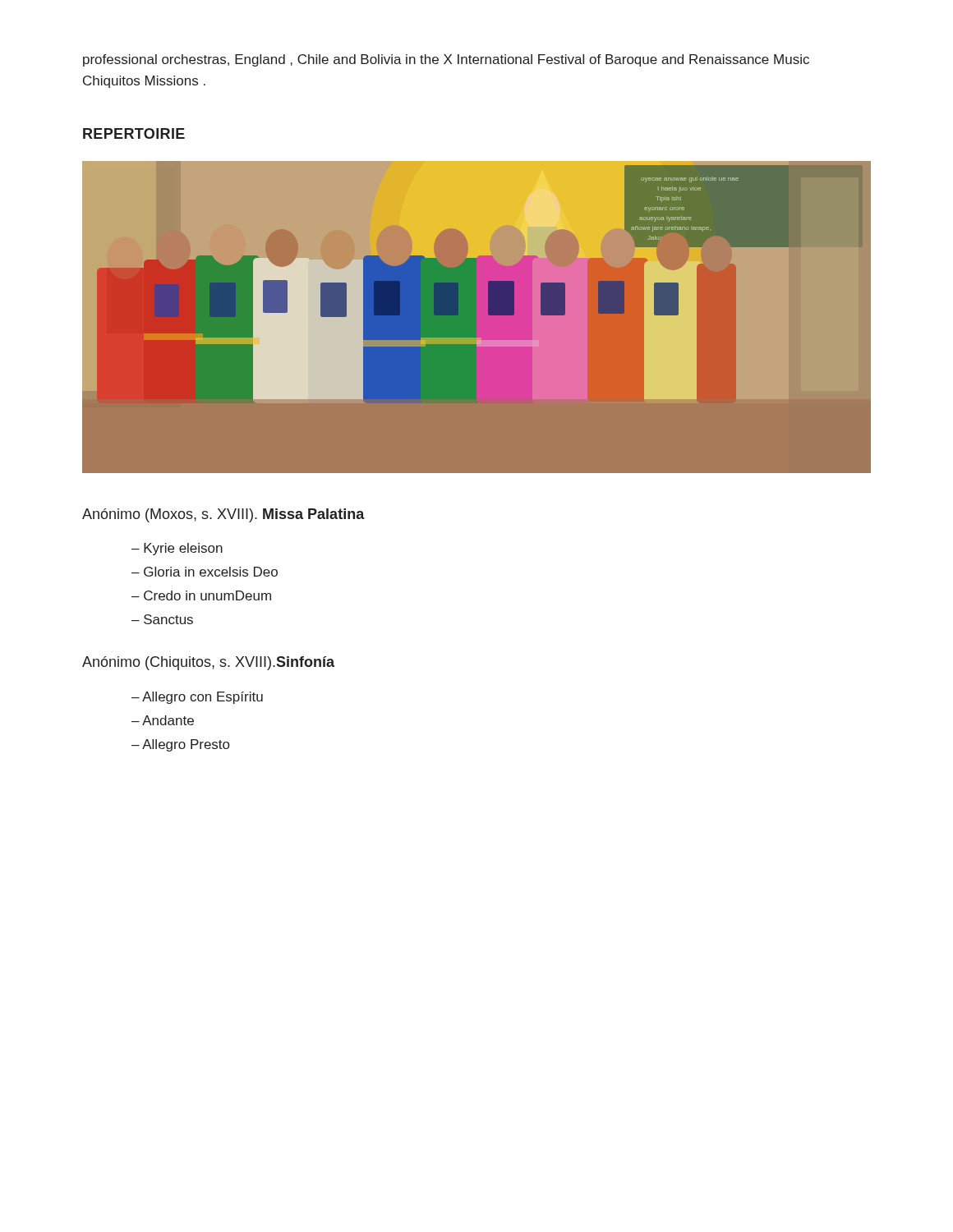Find the list item that says "Allegro con Espíritu"
Viewport: 953px width, 1232px height.
203,697
